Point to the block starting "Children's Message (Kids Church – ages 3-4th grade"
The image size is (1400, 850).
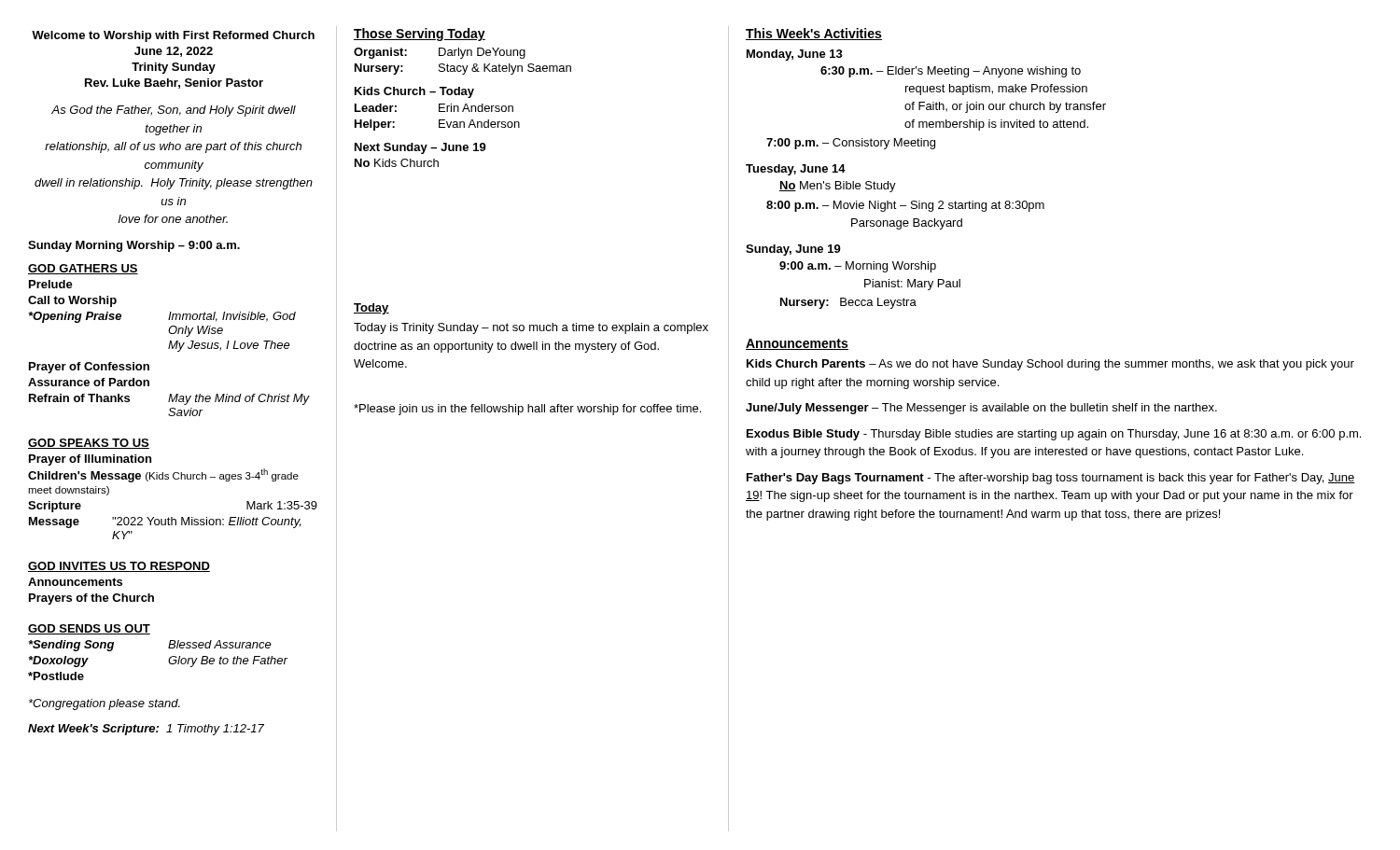click(x=163, y=482)
